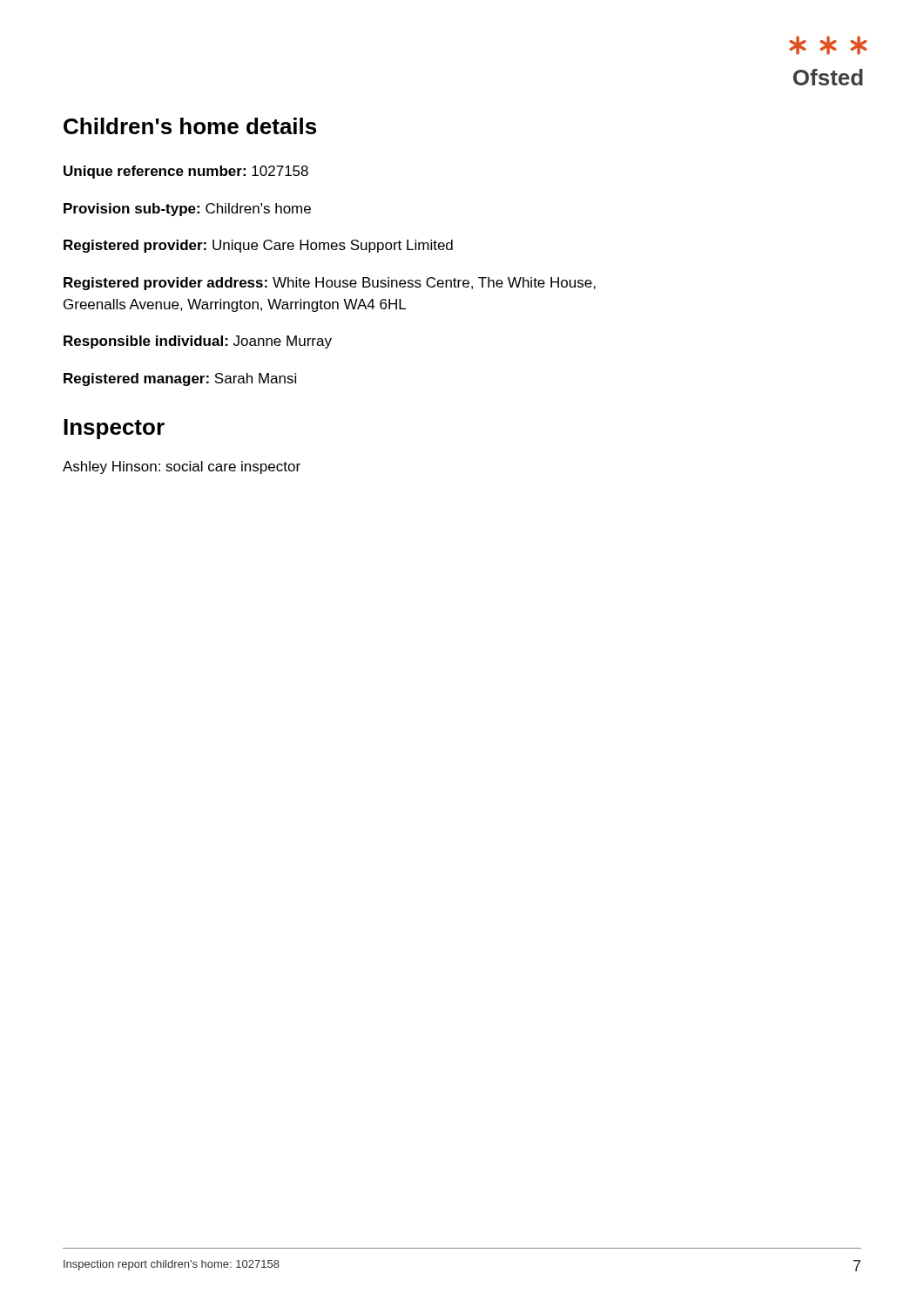Viewport: 924px width, 1307px height.
Task: Locate the text block that says "Provision sub-type: Children's"
Action: [187, 208]
